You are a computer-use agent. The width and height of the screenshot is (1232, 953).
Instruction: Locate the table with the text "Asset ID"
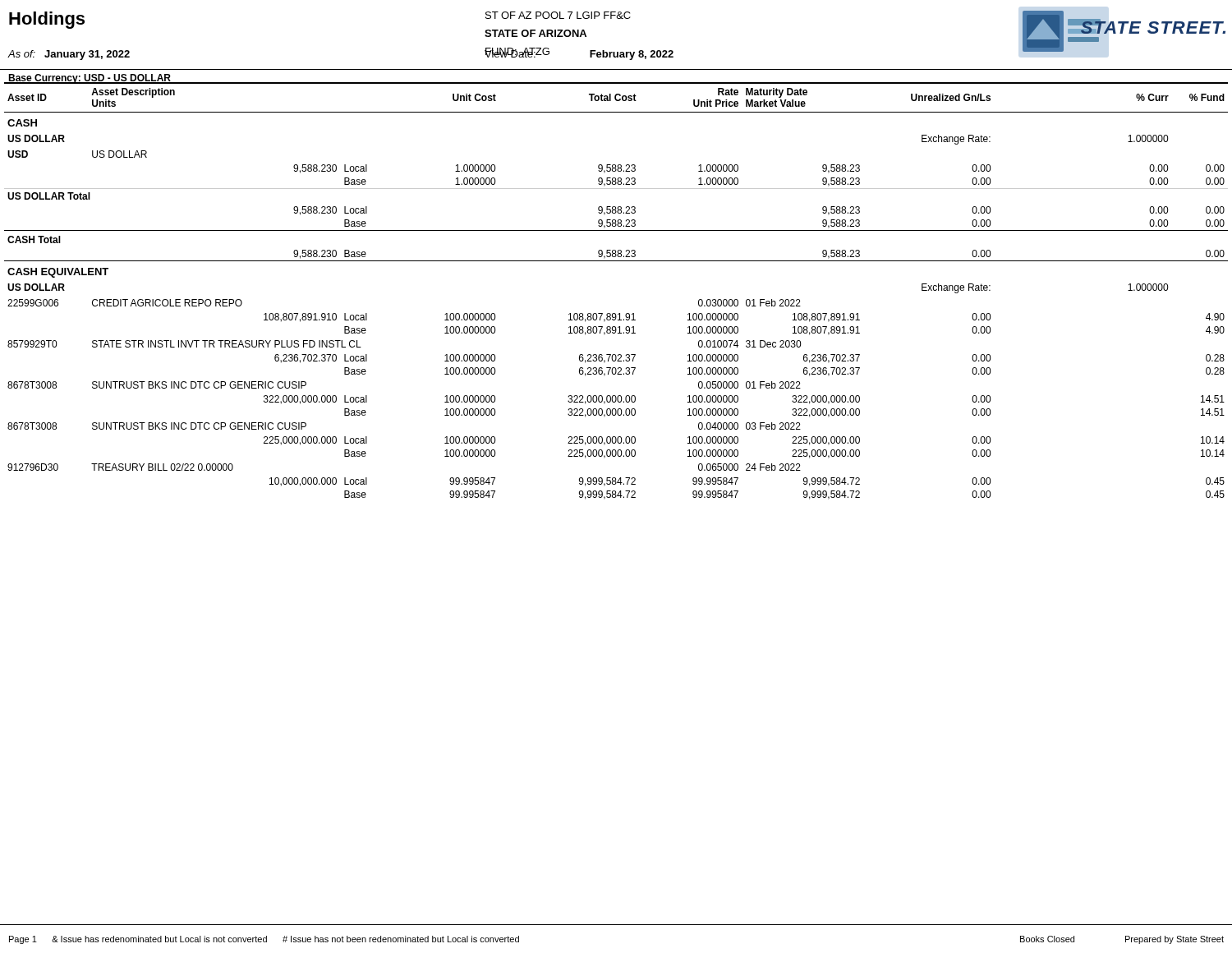(x=616, y=292)
